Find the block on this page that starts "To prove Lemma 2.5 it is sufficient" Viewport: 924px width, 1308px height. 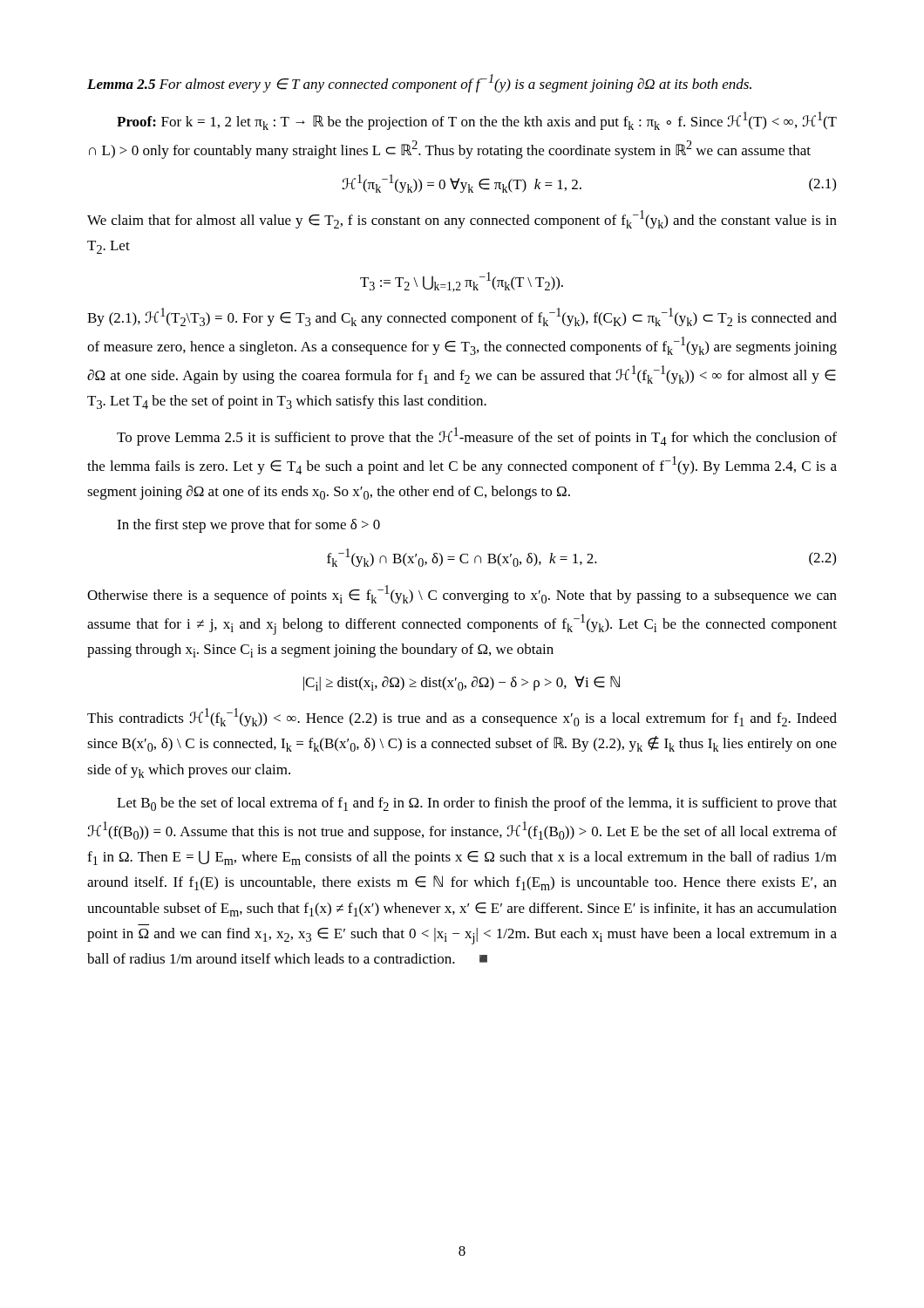point(462,465)
